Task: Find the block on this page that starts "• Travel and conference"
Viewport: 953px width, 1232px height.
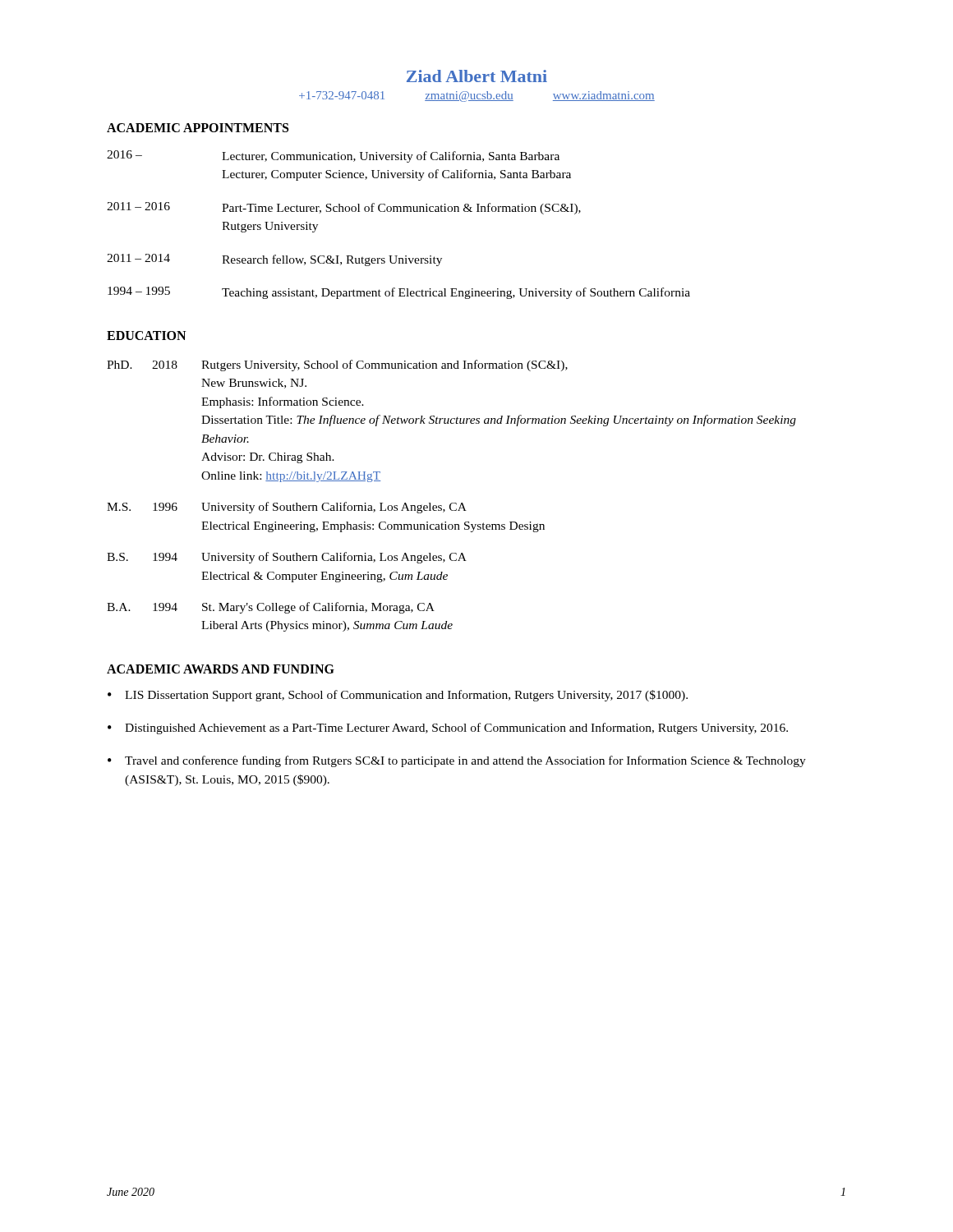Action: [476, 770]
